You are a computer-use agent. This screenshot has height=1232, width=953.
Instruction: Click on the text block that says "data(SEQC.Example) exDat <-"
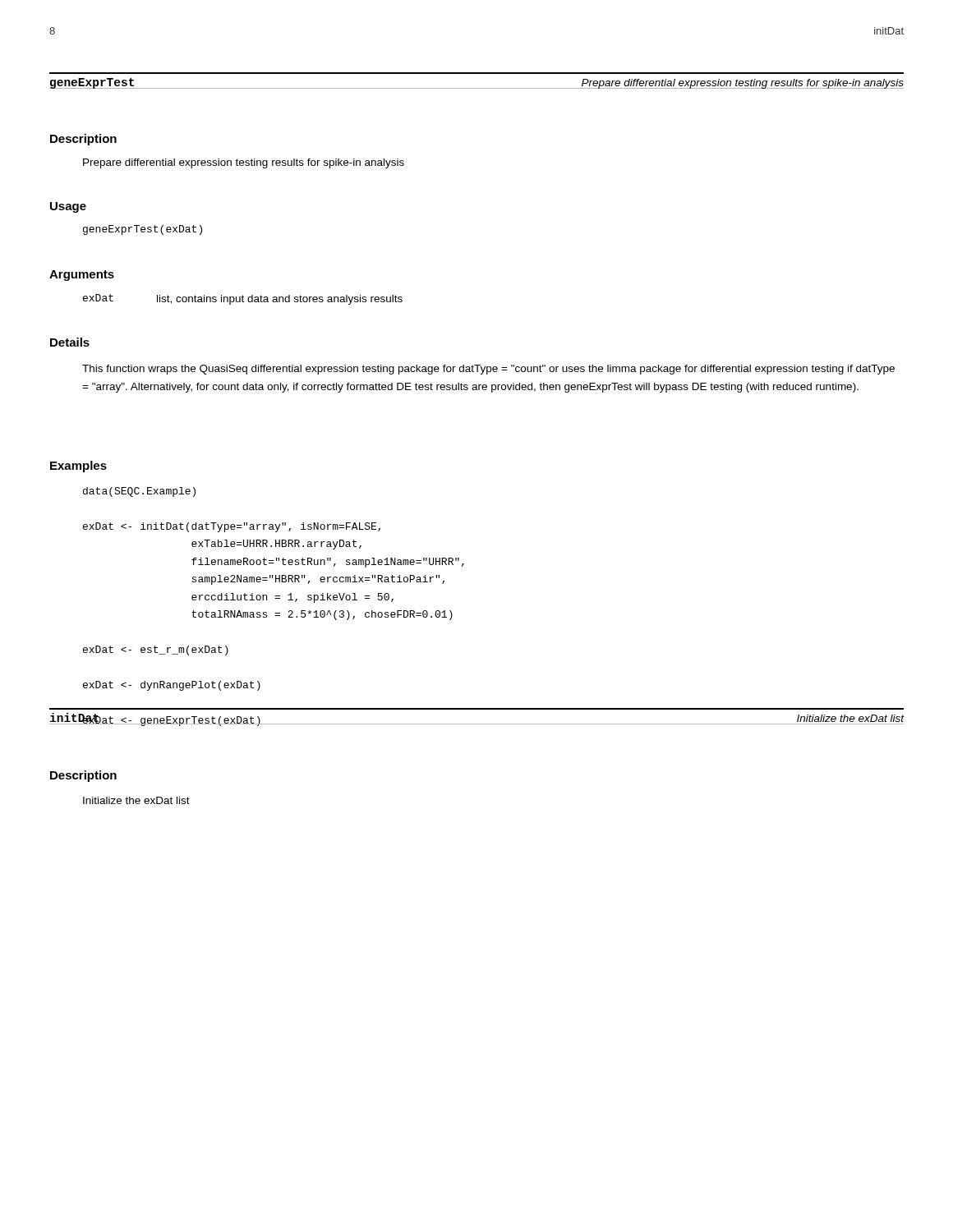[274, 606]
